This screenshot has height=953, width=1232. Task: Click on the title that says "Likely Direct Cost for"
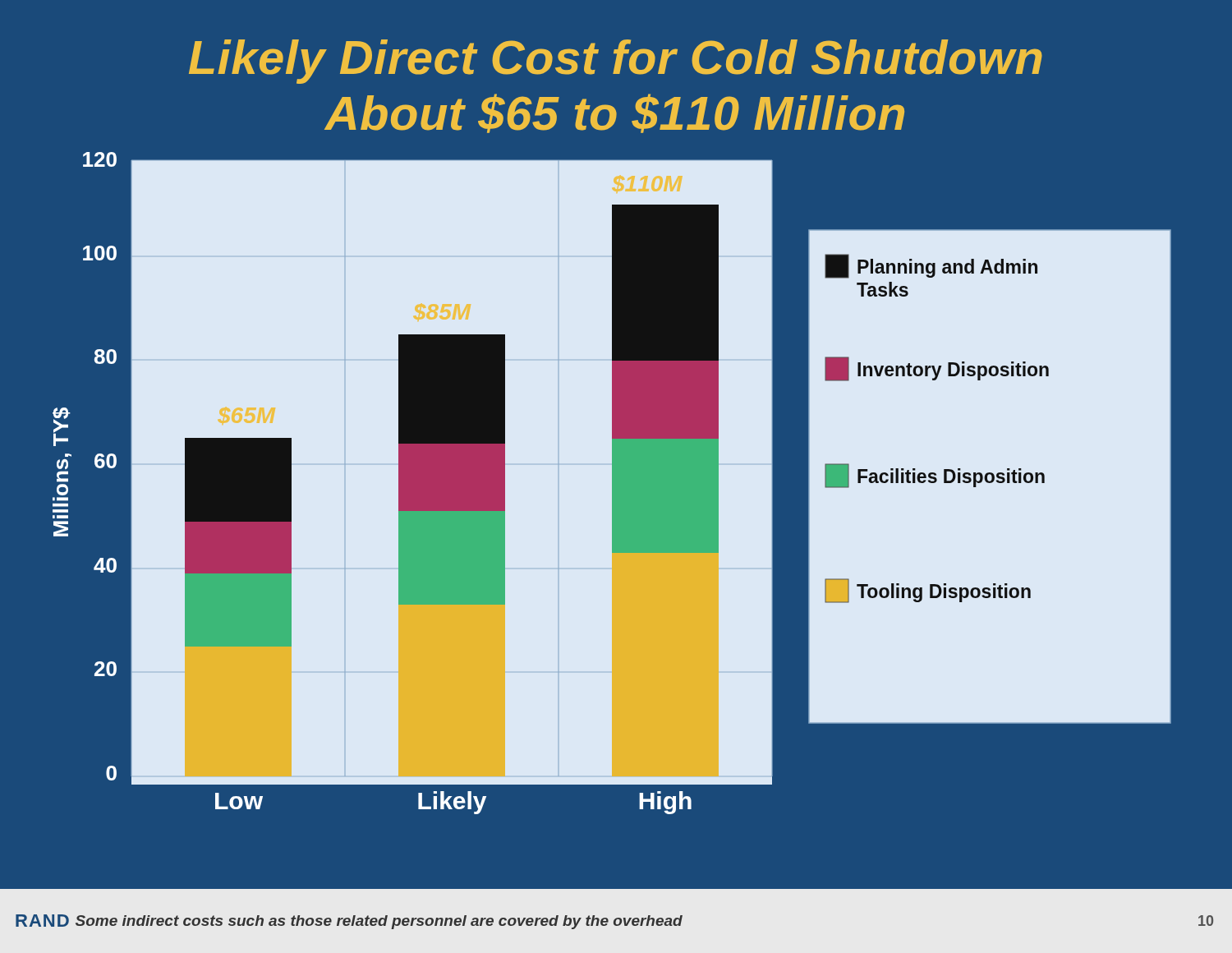(x=616, y=86)
